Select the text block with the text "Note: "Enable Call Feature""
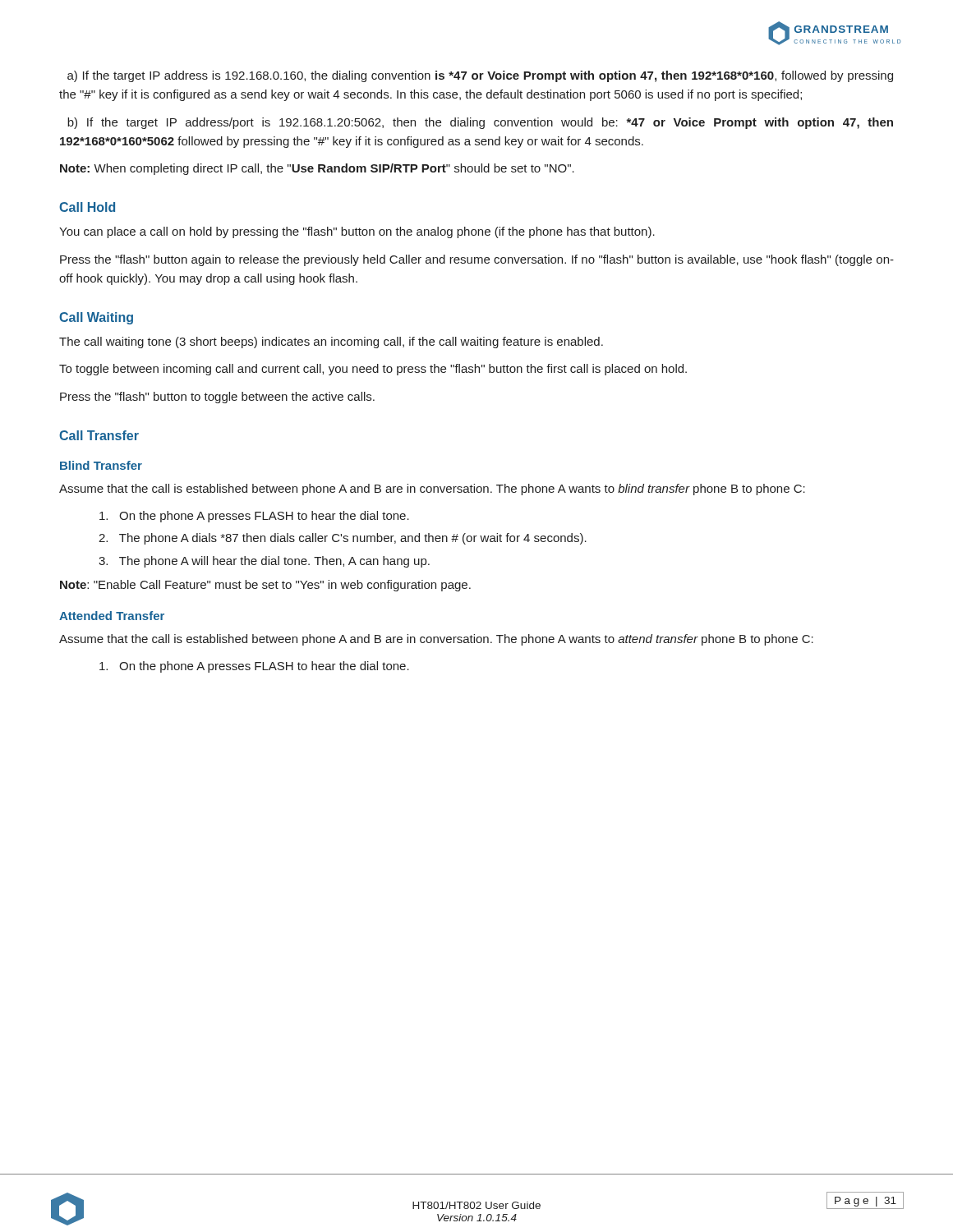The height and width of the screenshot is (1232, 953). pos(265,584)
